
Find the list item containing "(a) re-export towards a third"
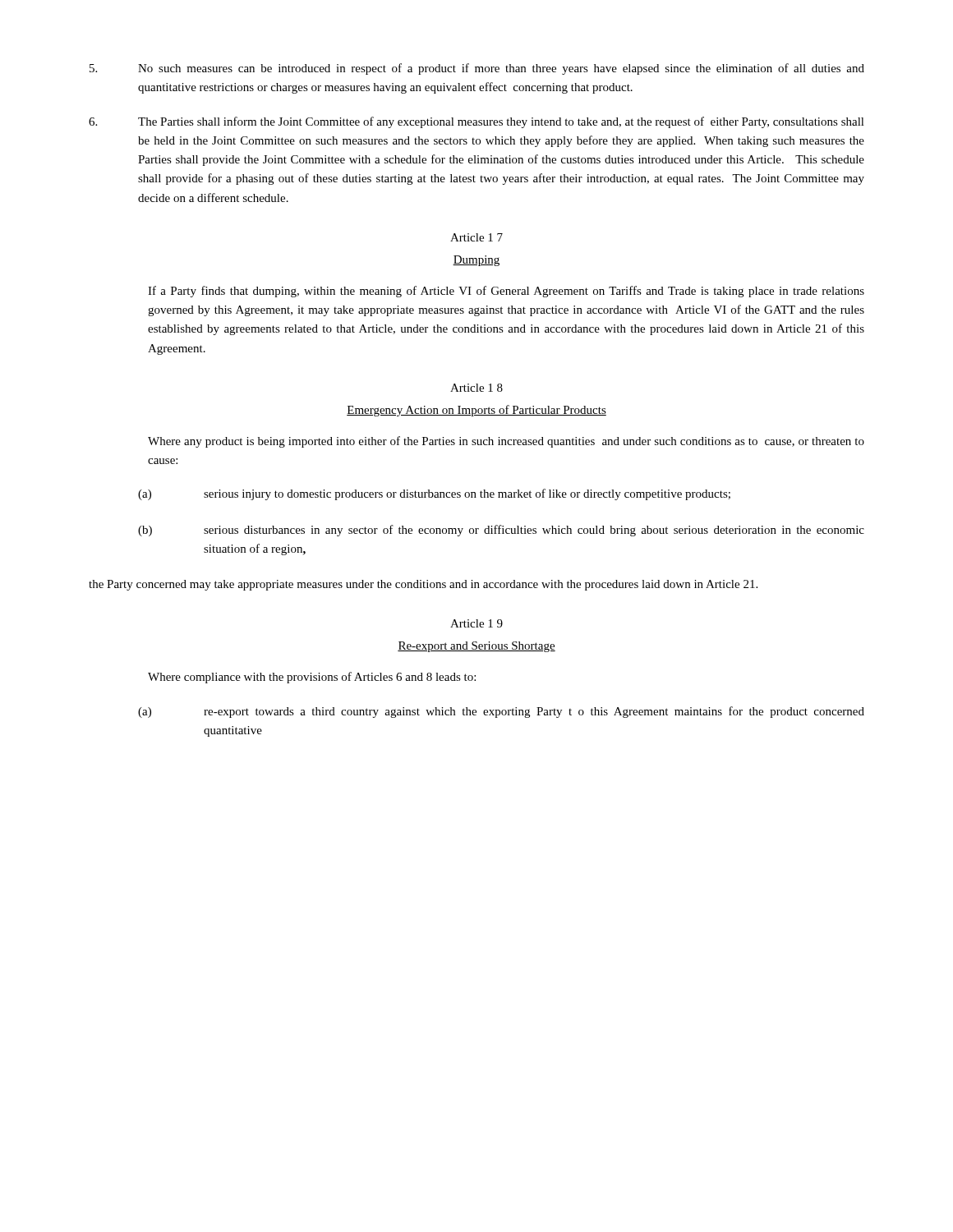tap(476, 721)
